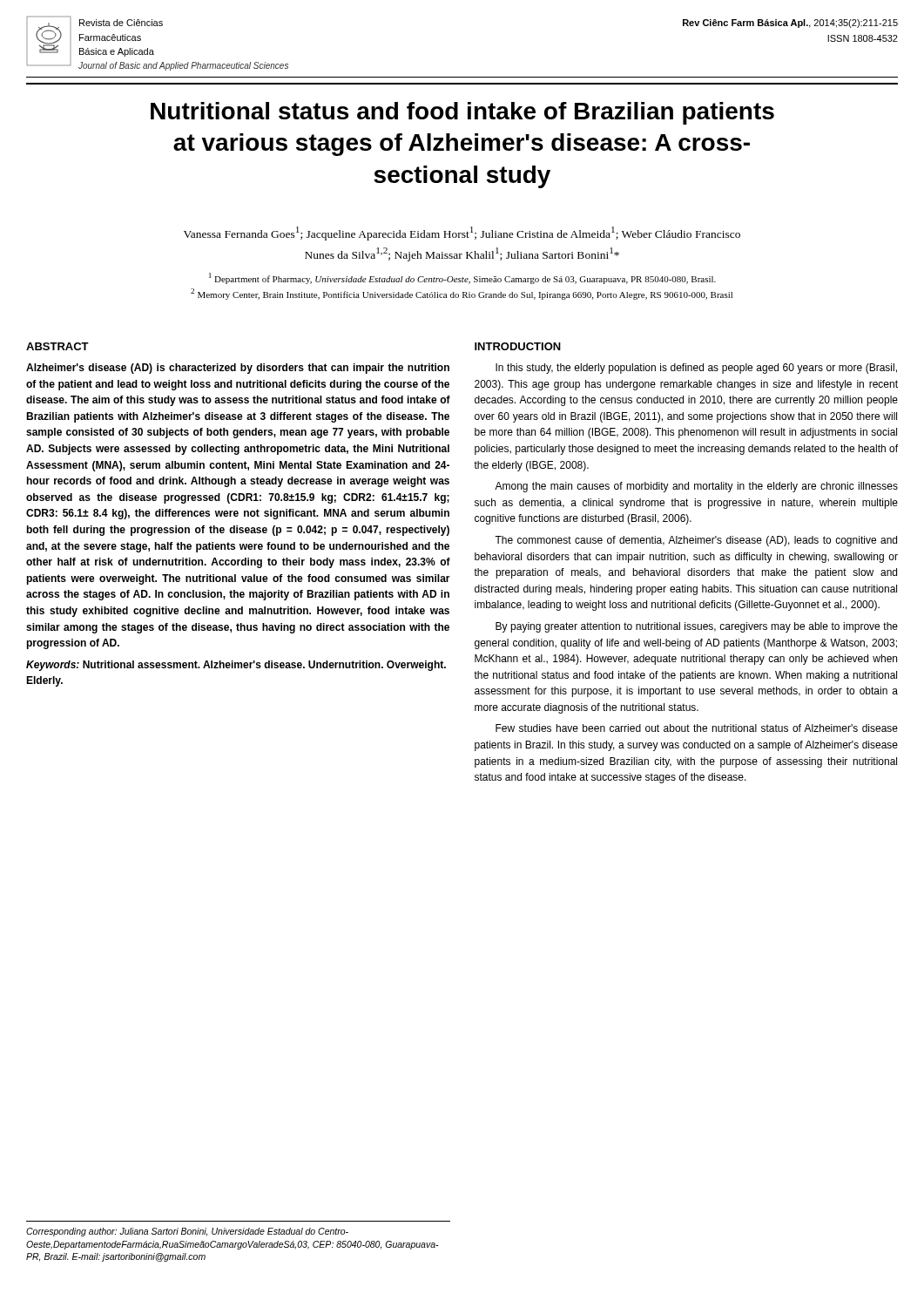Click on the text block that reads "The commonest cause of dementia, Alzheimer's disease"
Screen dimensions: 1307x924
point(686,573)
